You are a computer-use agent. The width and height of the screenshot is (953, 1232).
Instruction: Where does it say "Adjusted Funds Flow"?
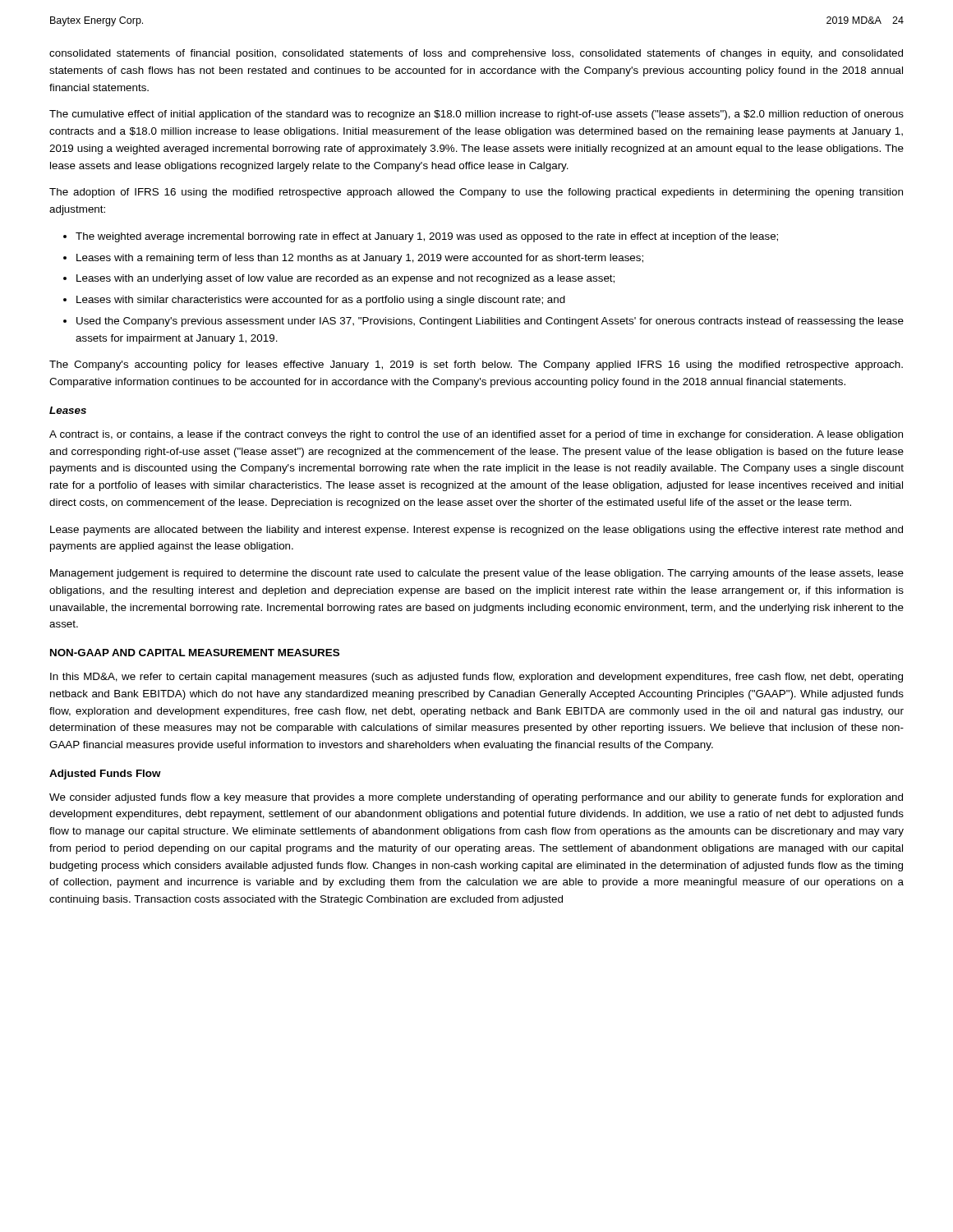pyautogui.click(x=105, y=775)
